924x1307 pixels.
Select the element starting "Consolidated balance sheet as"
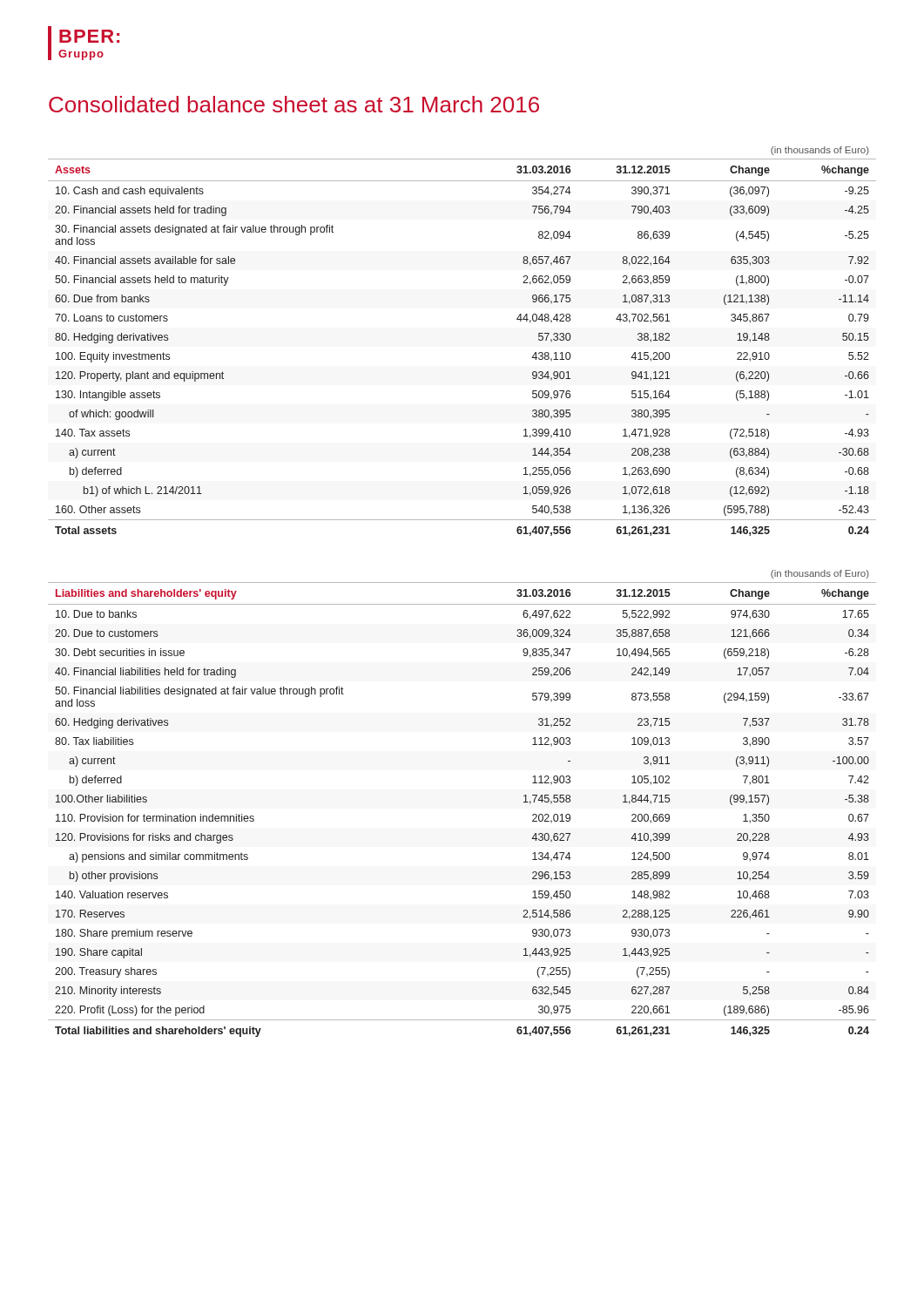click(x=294, y=105)
